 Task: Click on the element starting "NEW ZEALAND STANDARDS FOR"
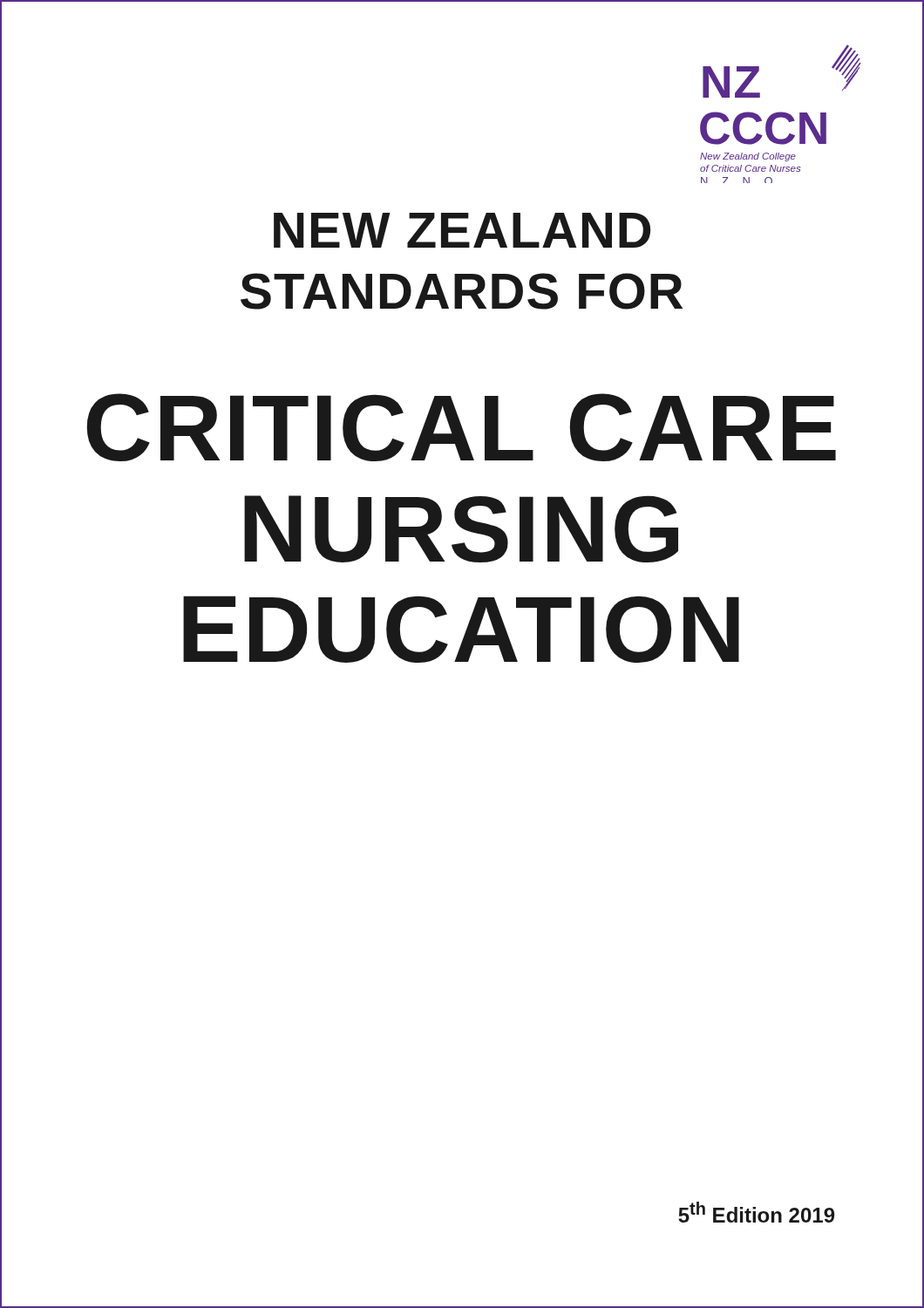pyautogui.click(x=462, y=261)
